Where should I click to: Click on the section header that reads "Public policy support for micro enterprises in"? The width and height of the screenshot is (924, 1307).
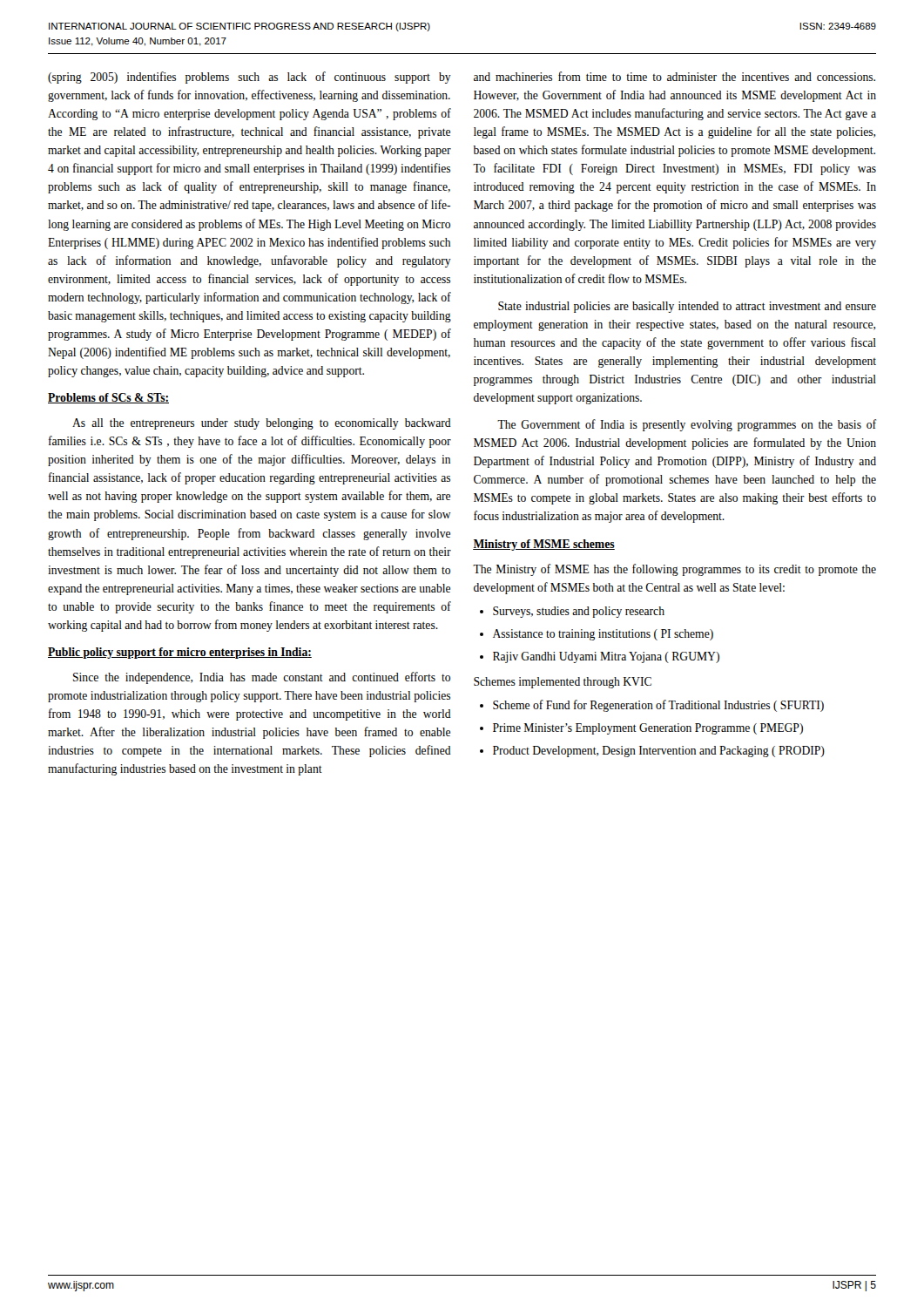(x=249, y=652)
